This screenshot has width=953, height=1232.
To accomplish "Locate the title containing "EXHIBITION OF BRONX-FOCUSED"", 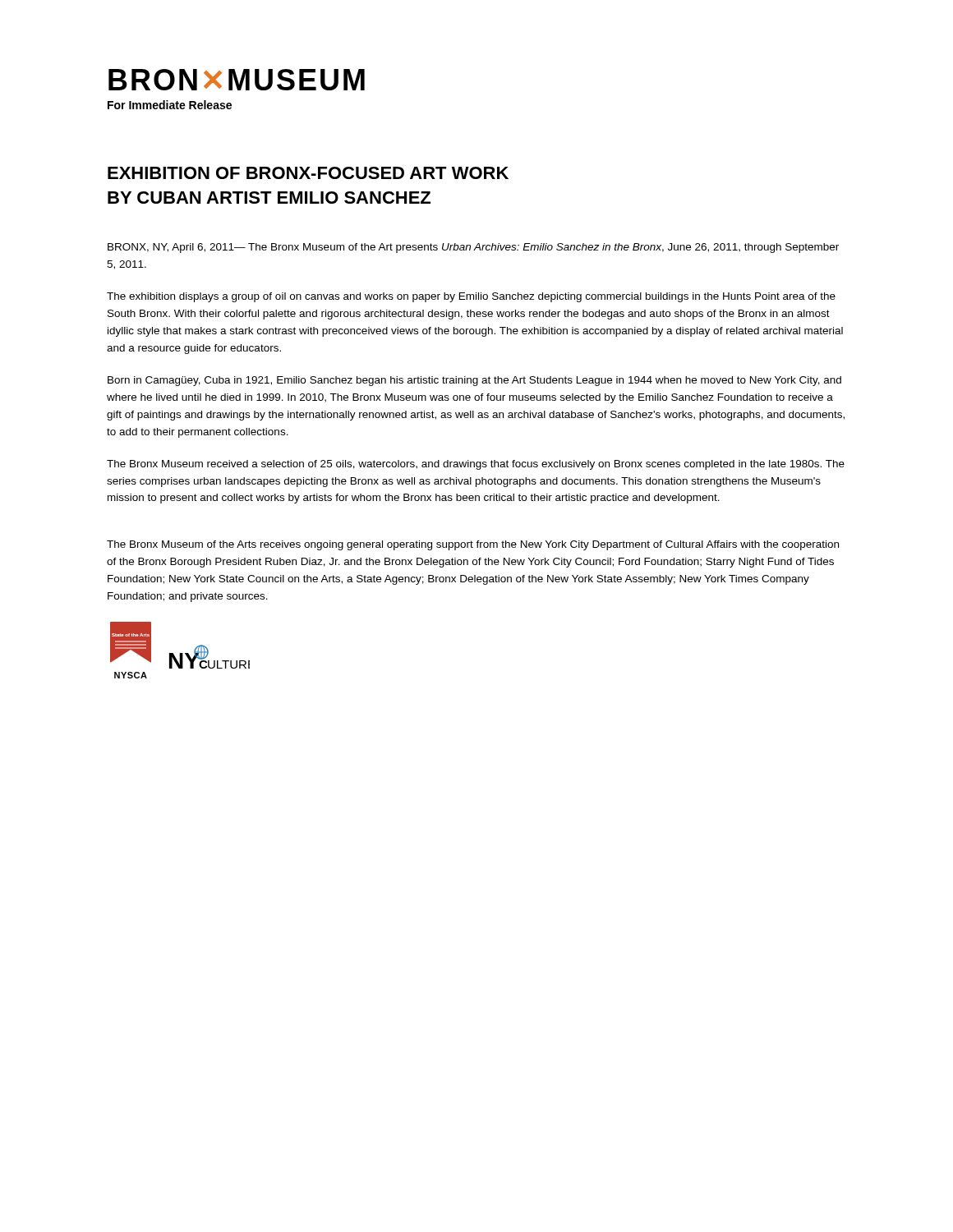I will pos(476,185).
